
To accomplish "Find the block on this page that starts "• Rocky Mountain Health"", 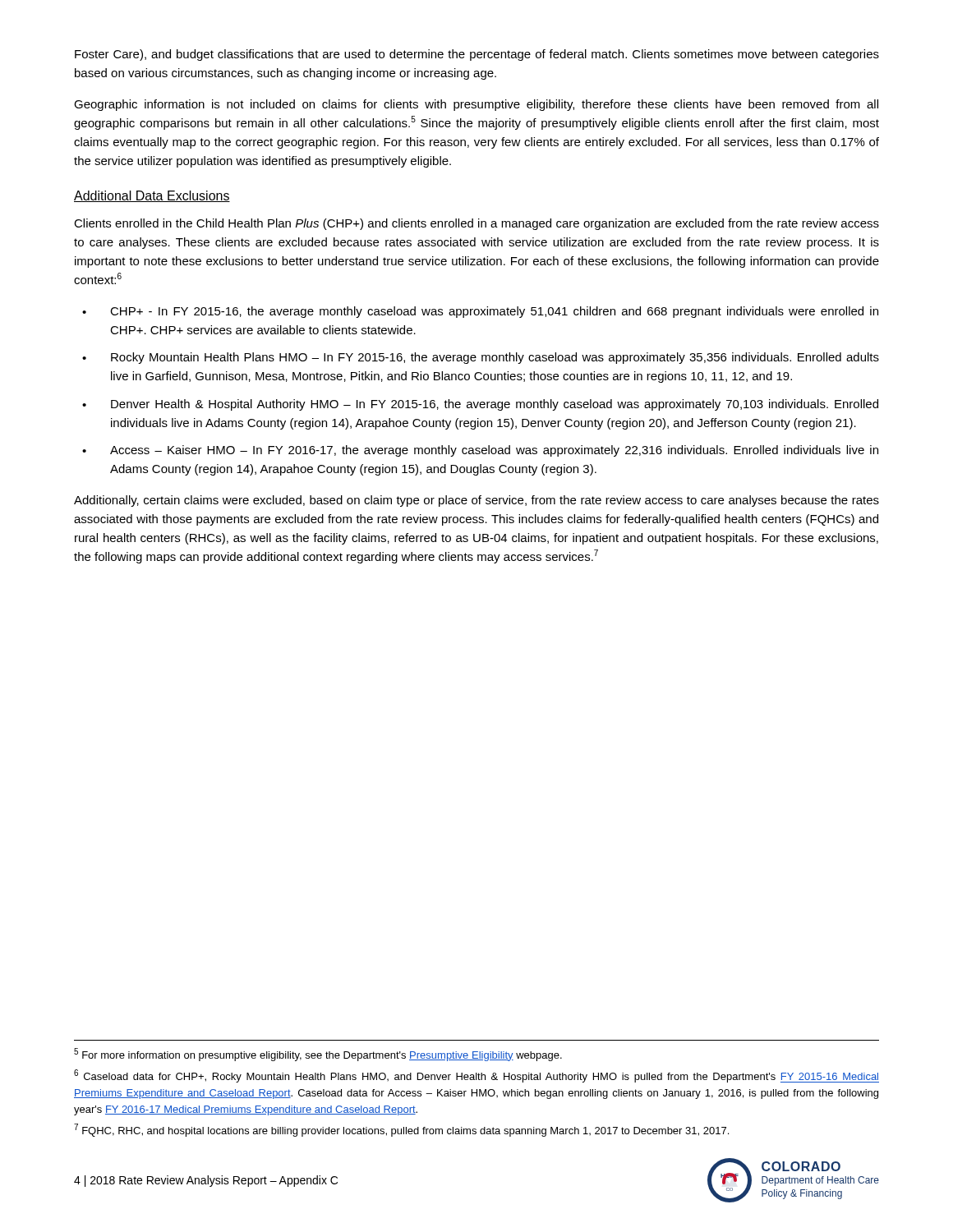I will click(x=476, y=367).
